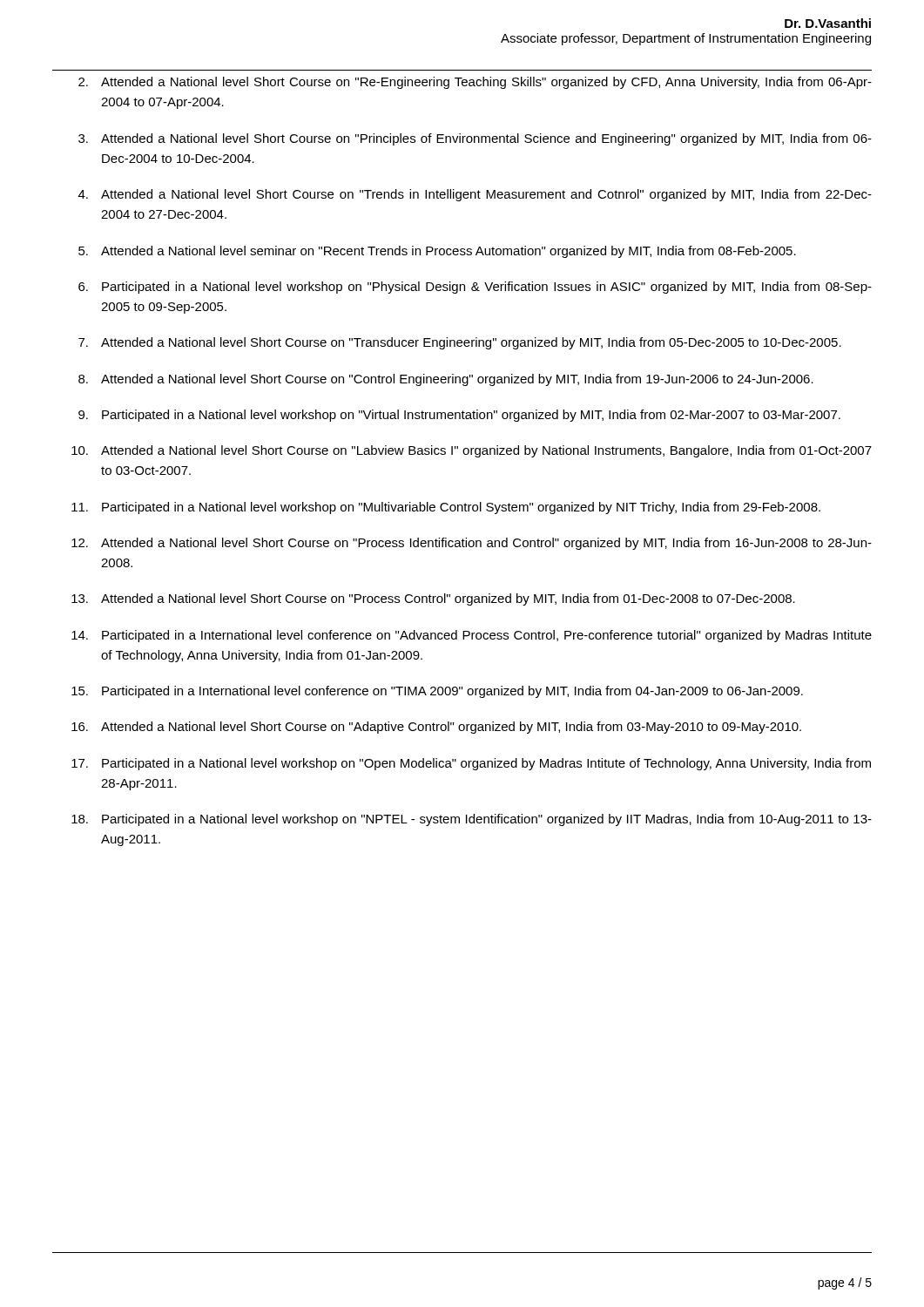Locate the block of text that opens with "15. Participated in a International level conference"
This screenshot has width=924, height=1307.
462,691
